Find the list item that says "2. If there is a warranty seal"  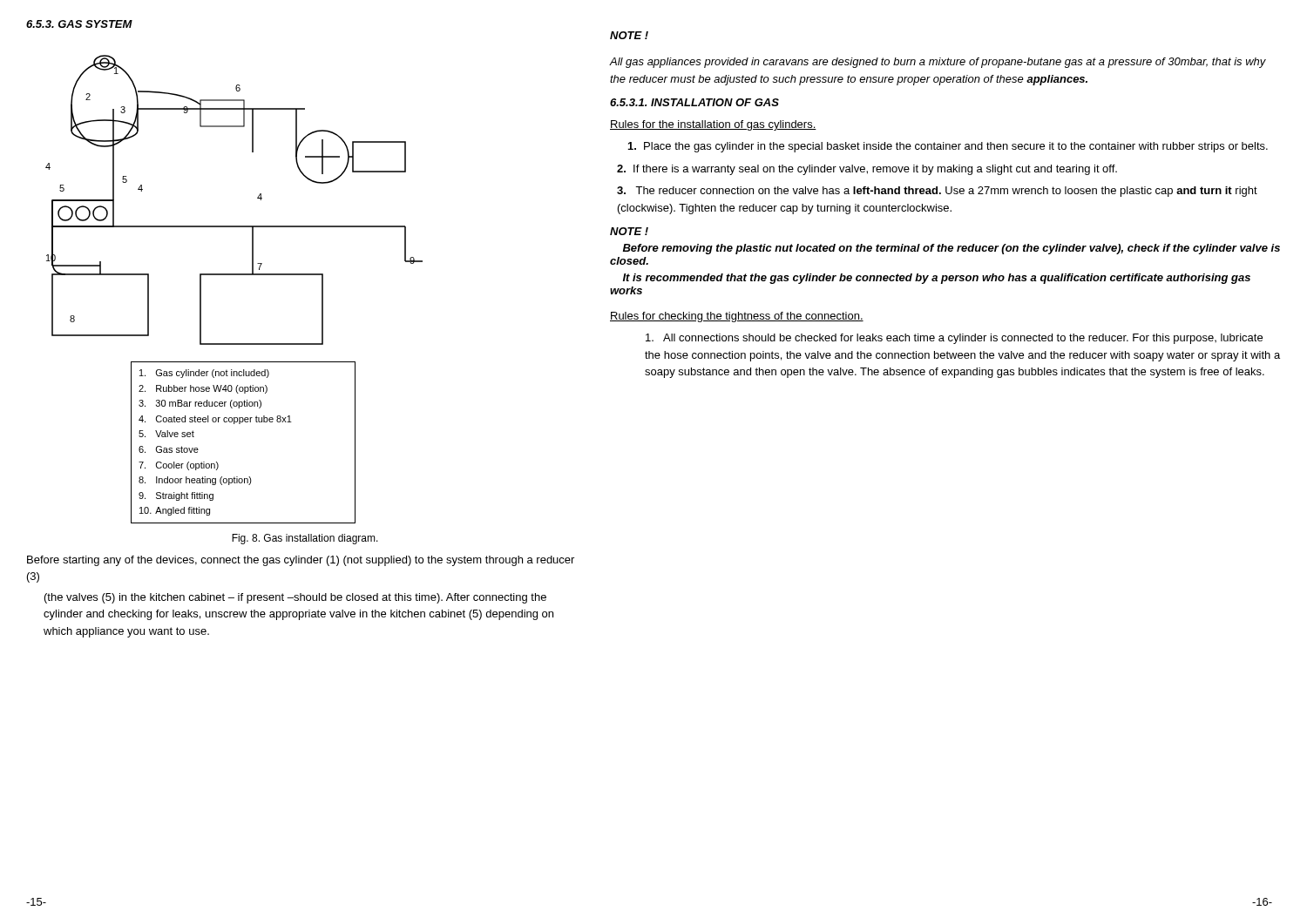[867, 168]
